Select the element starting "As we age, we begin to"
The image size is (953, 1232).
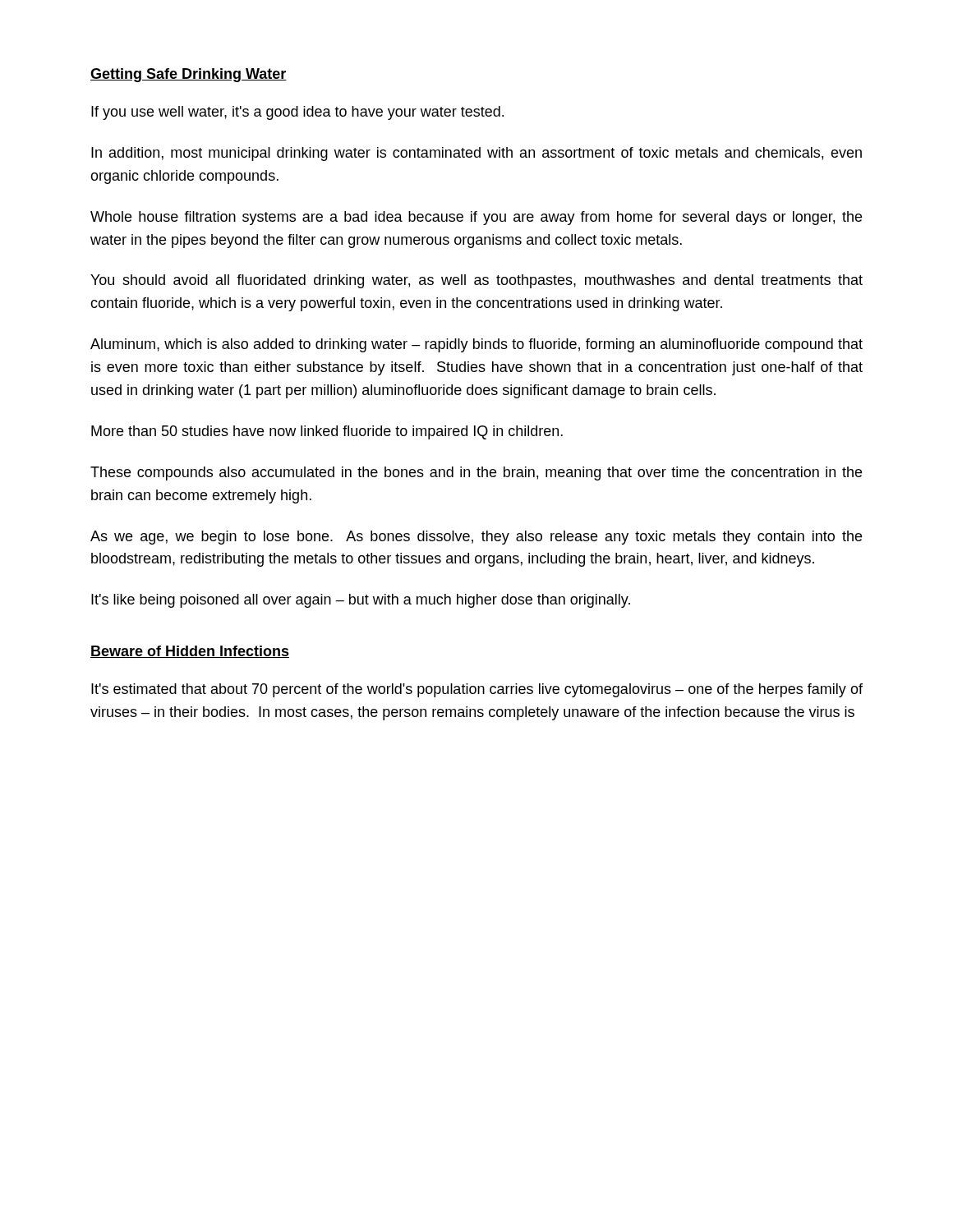(476, 547)
